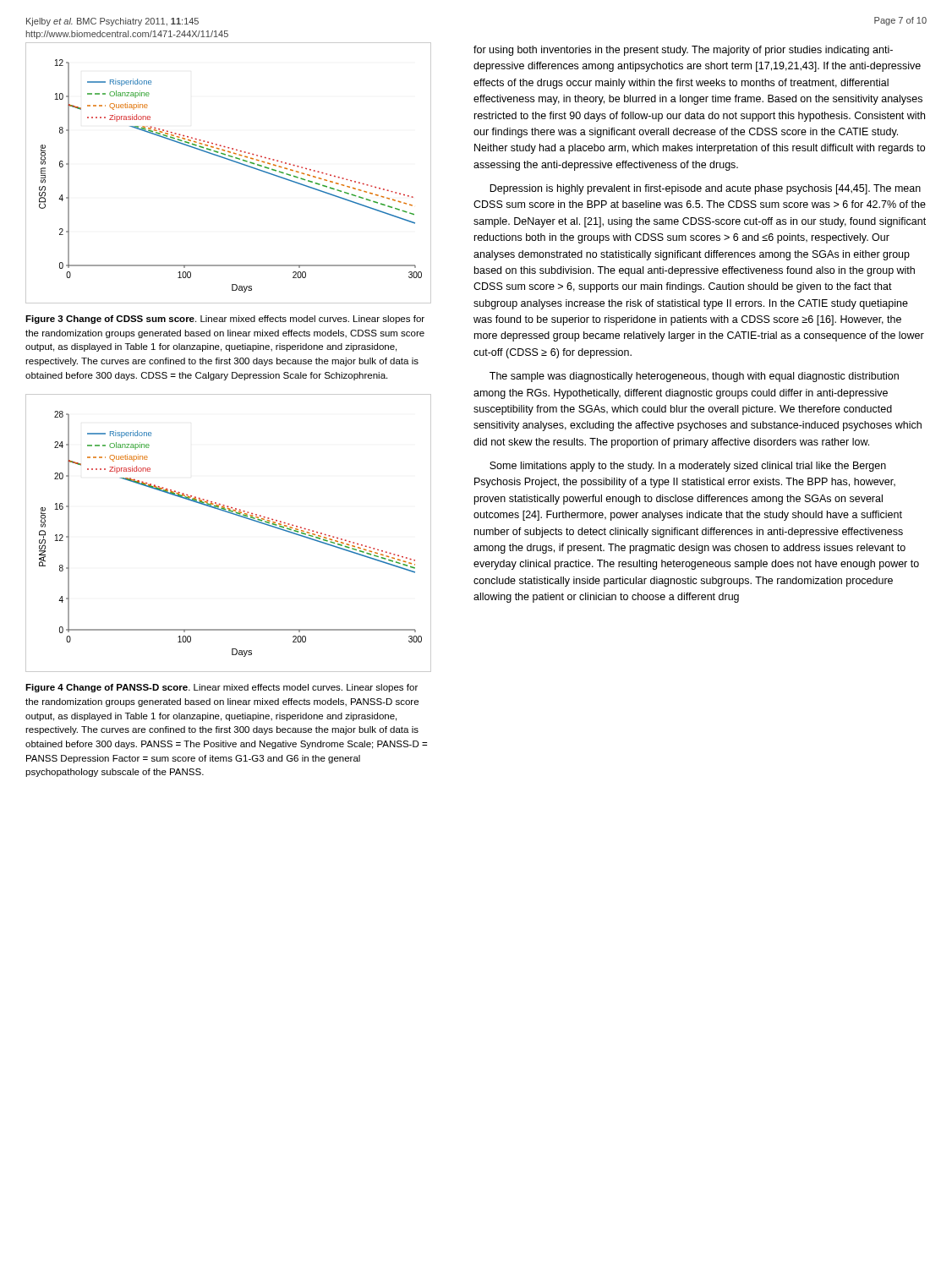
Task: Find the block starting "Figure 4 Change of"
Action: tap(226, 730)
